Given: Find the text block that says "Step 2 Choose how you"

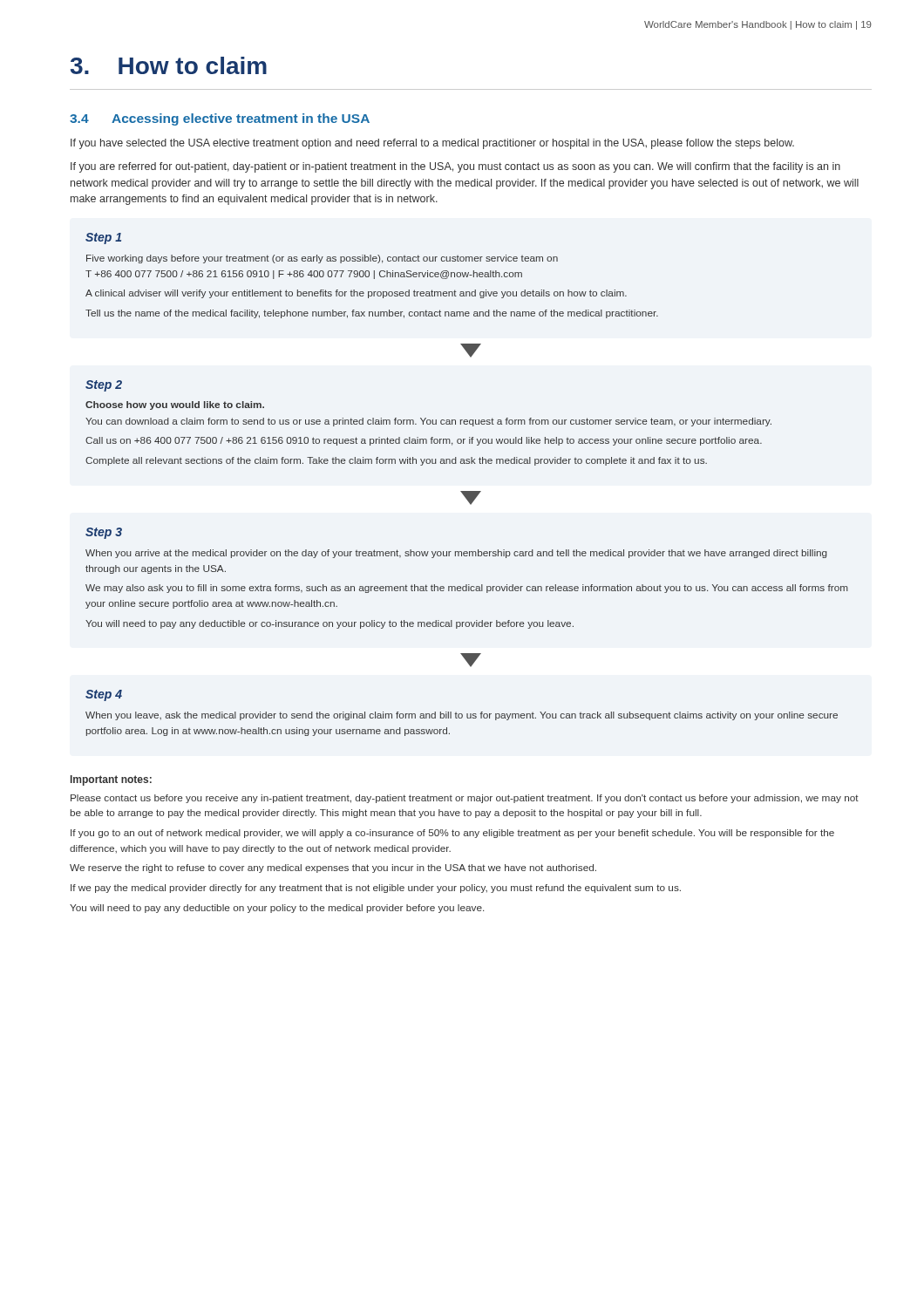Looking at the screenshot, I should click(471, 423).
